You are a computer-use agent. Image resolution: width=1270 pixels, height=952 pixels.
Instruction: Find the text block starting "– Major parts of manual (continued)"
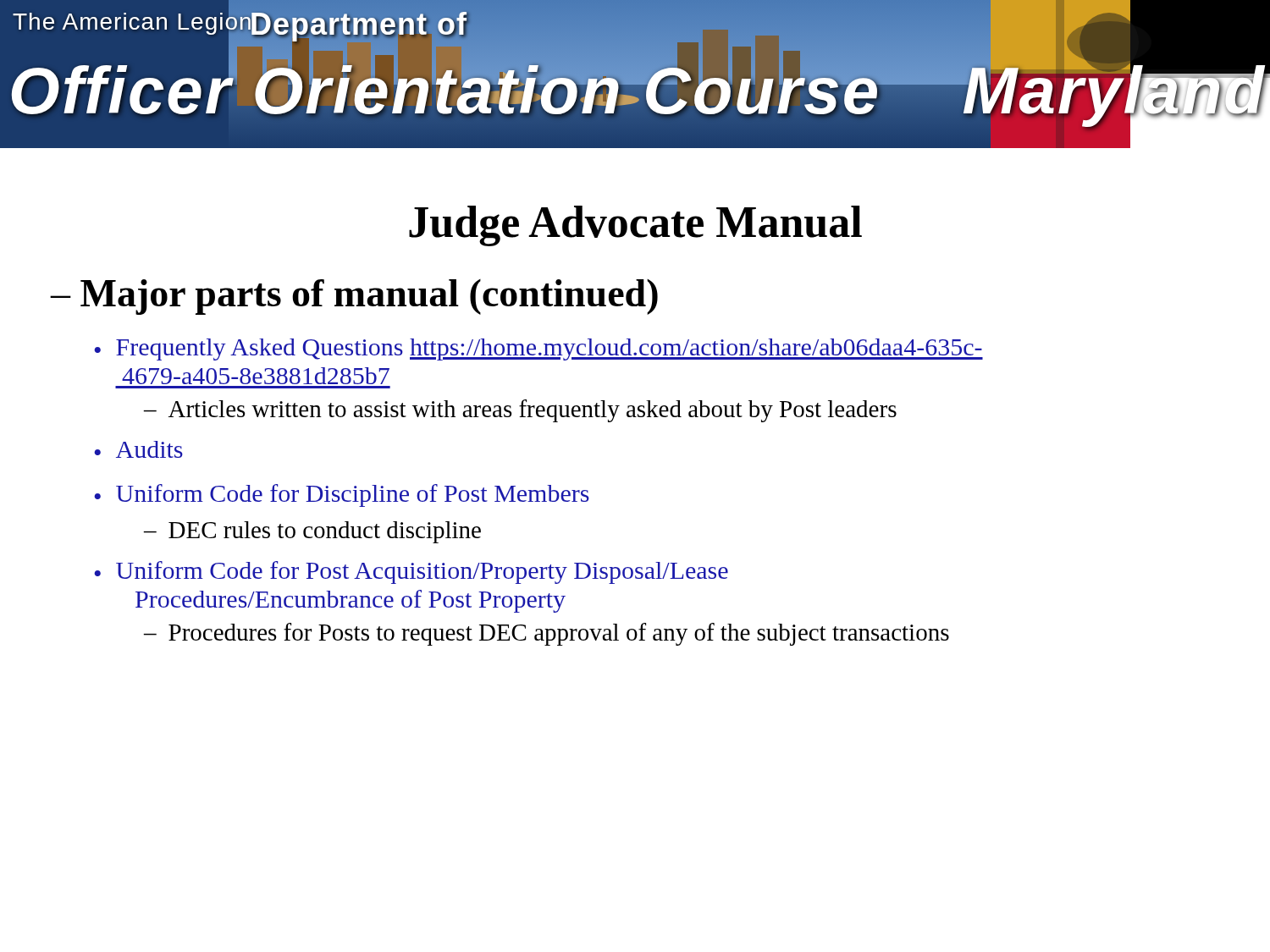[x=355, y=293]
